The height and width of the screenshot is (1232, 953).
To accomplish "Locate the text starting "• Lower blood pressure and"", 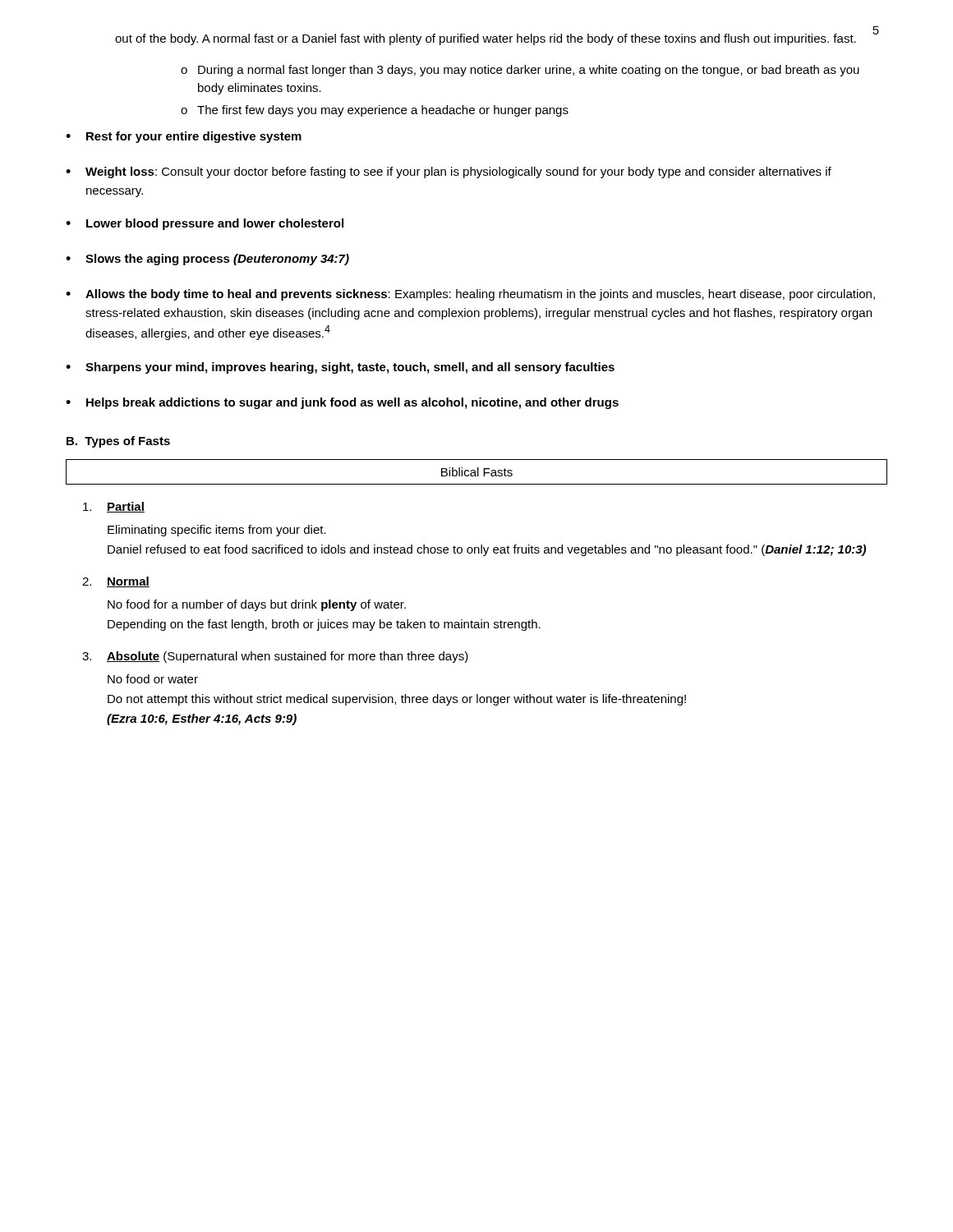I will pyautogui.click(x=205, y=224).
